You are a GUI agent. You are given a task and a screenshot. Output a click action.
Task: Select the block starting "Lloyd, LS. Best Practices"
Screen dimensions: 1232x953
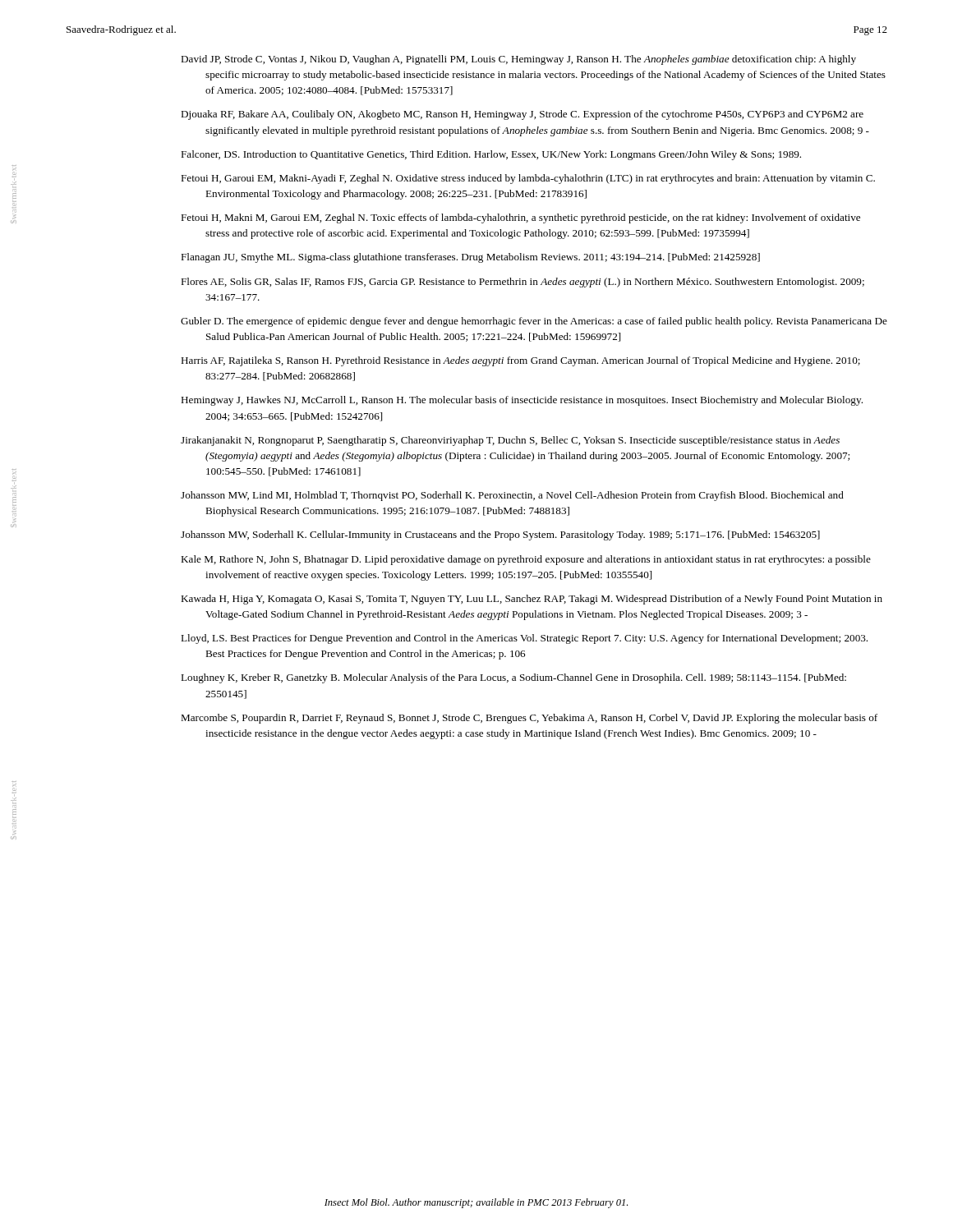525,646
